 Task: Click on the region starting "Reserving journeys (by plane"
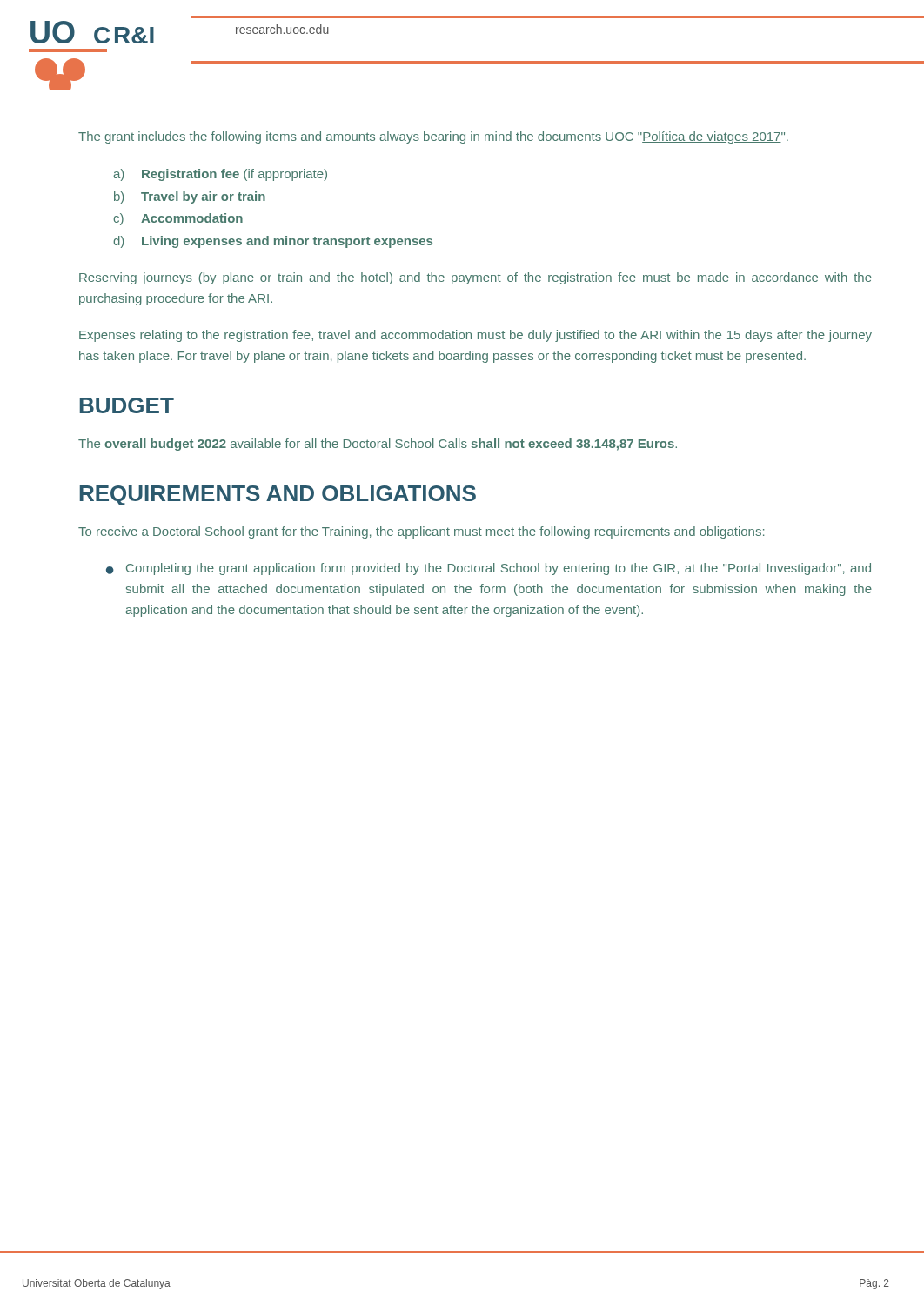[x=475, y=288]
